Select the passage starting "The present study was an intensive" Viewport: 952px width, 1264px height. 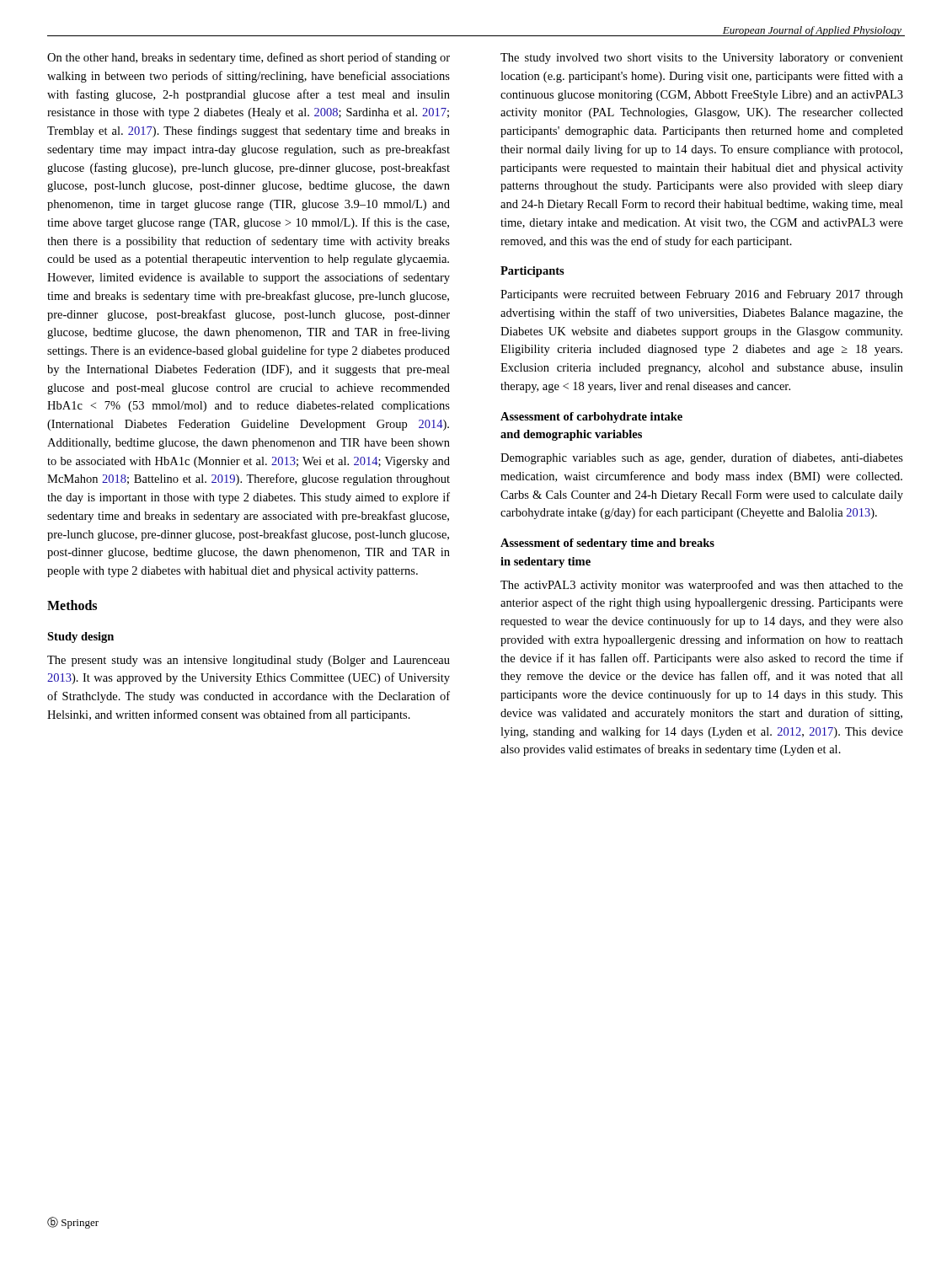(249, 688)
